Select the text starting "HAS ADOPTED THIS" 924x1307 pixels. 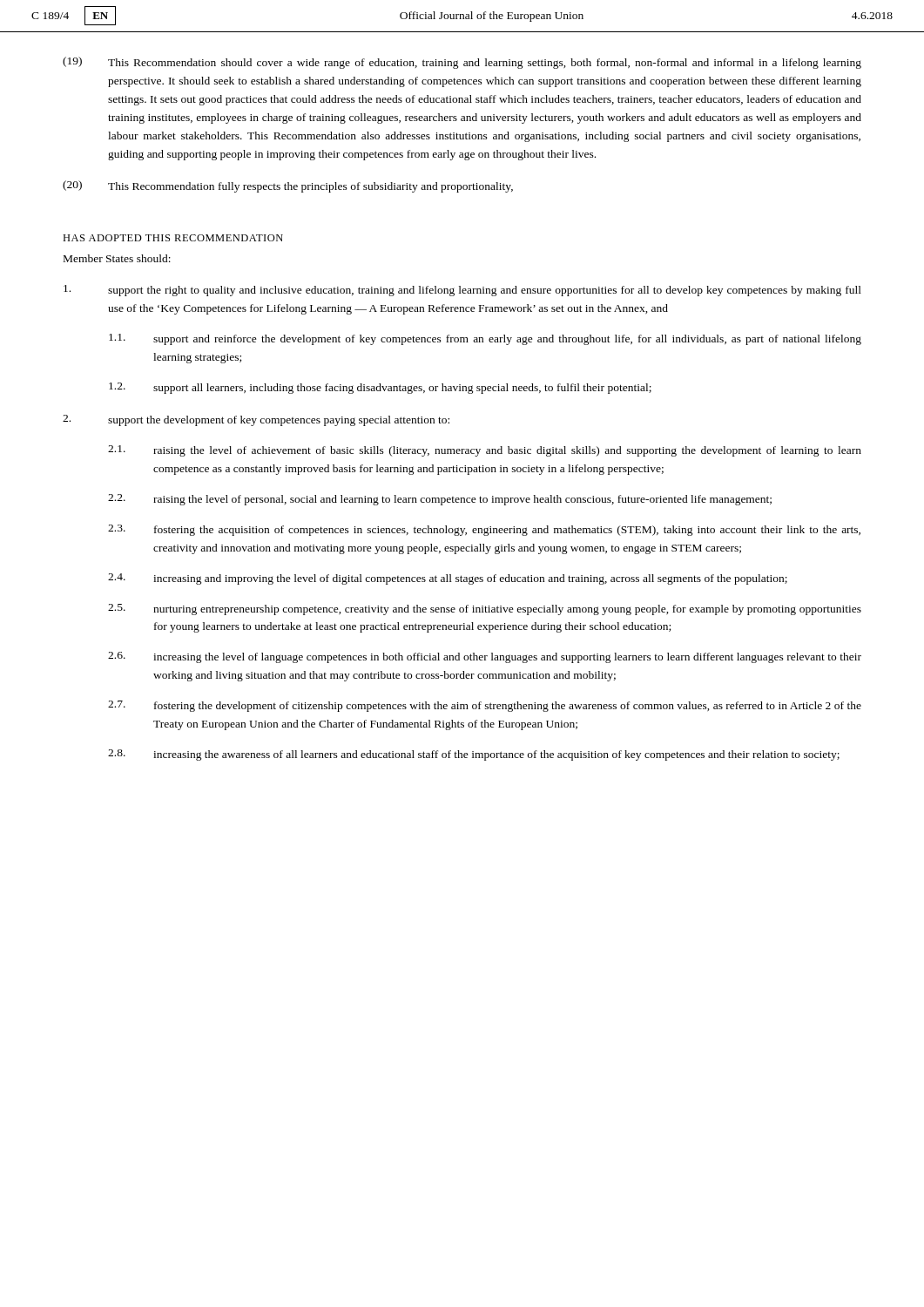pyautogui.click(x=173, y=238)
